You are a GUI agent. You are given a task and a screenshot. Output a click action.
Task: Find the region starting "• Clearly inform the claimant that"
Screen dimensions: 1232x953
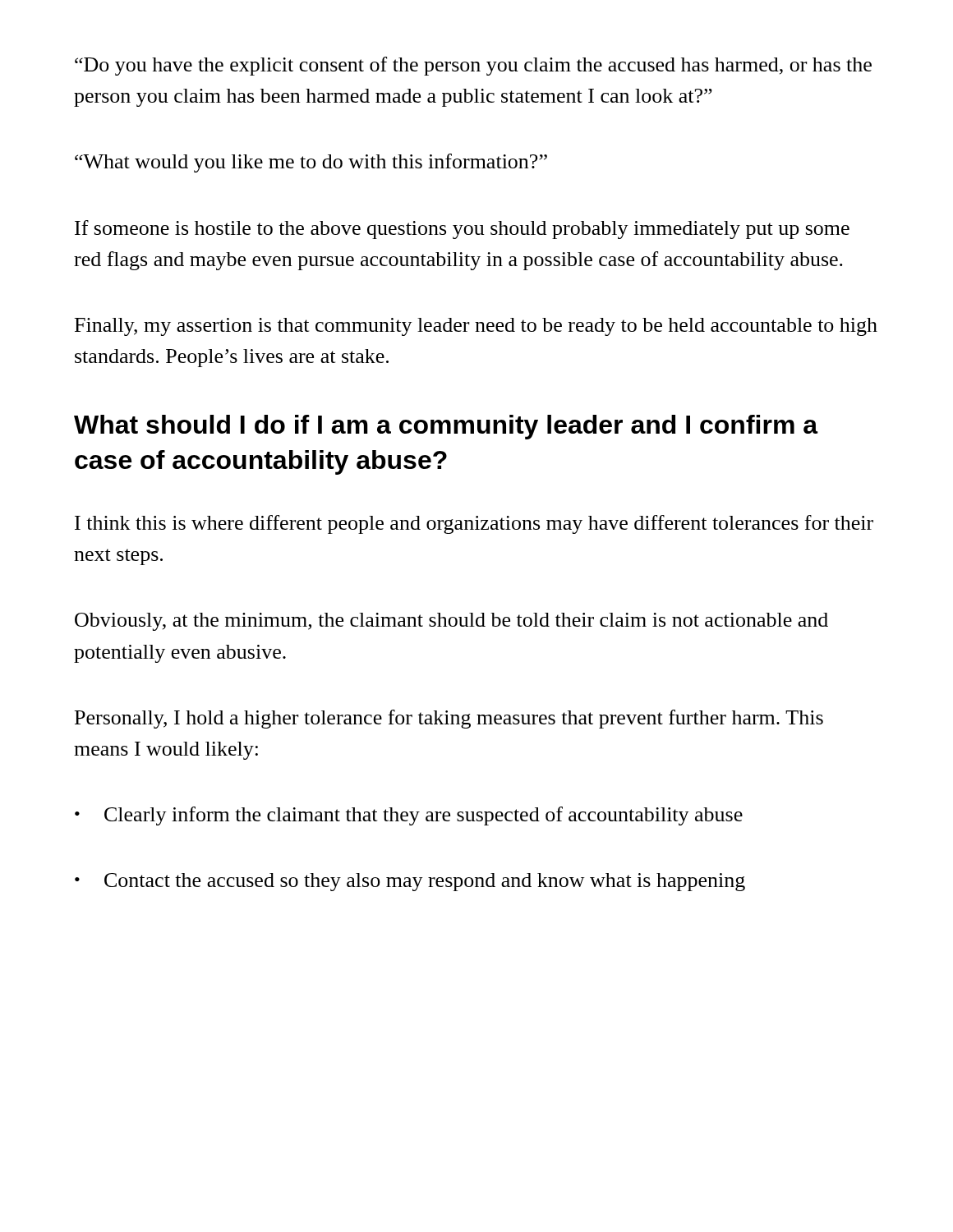(x=476, y=815)
